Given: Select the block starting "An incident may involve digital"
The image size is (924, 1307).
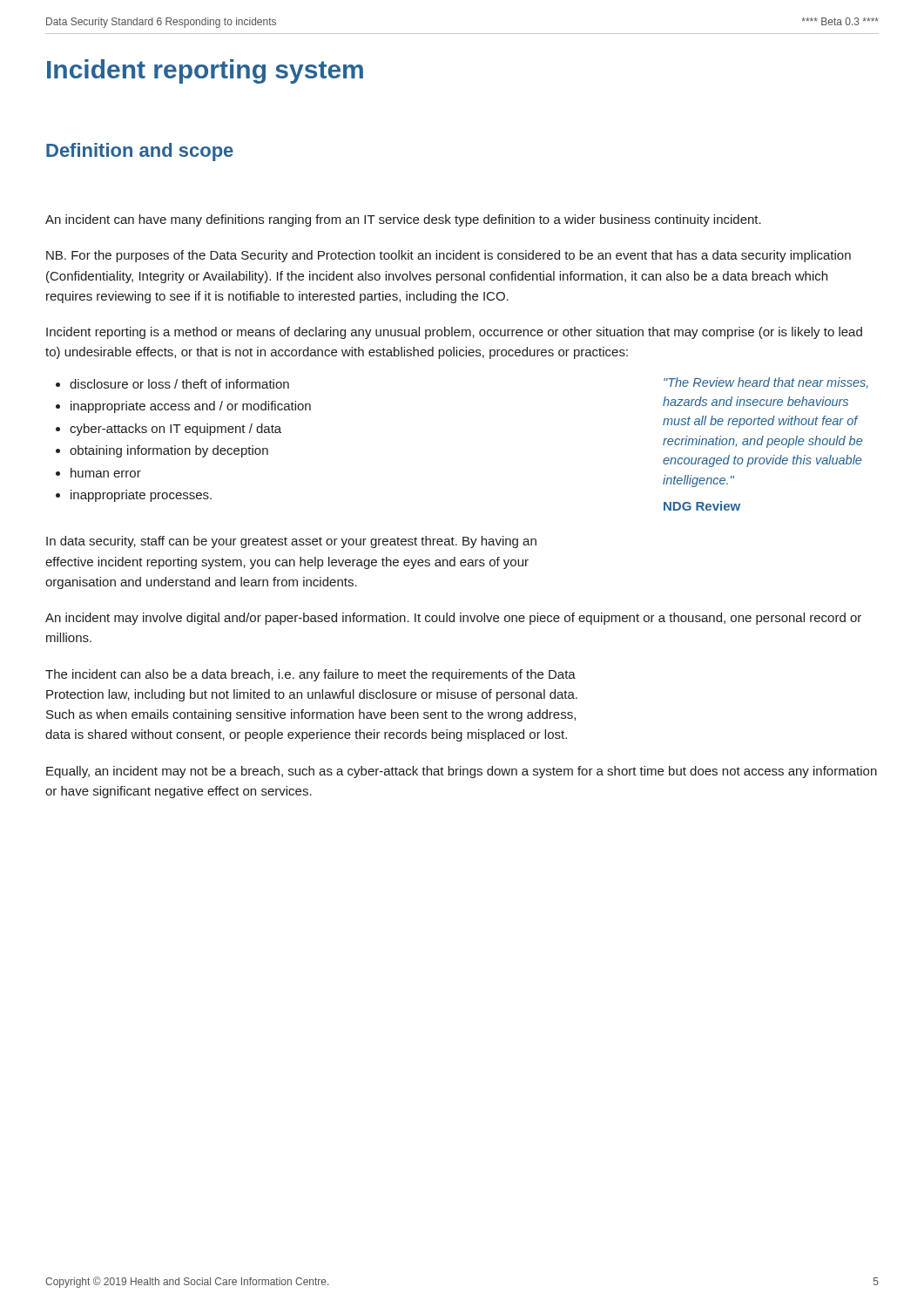Looking at the screenshot, I should point(453,627).
